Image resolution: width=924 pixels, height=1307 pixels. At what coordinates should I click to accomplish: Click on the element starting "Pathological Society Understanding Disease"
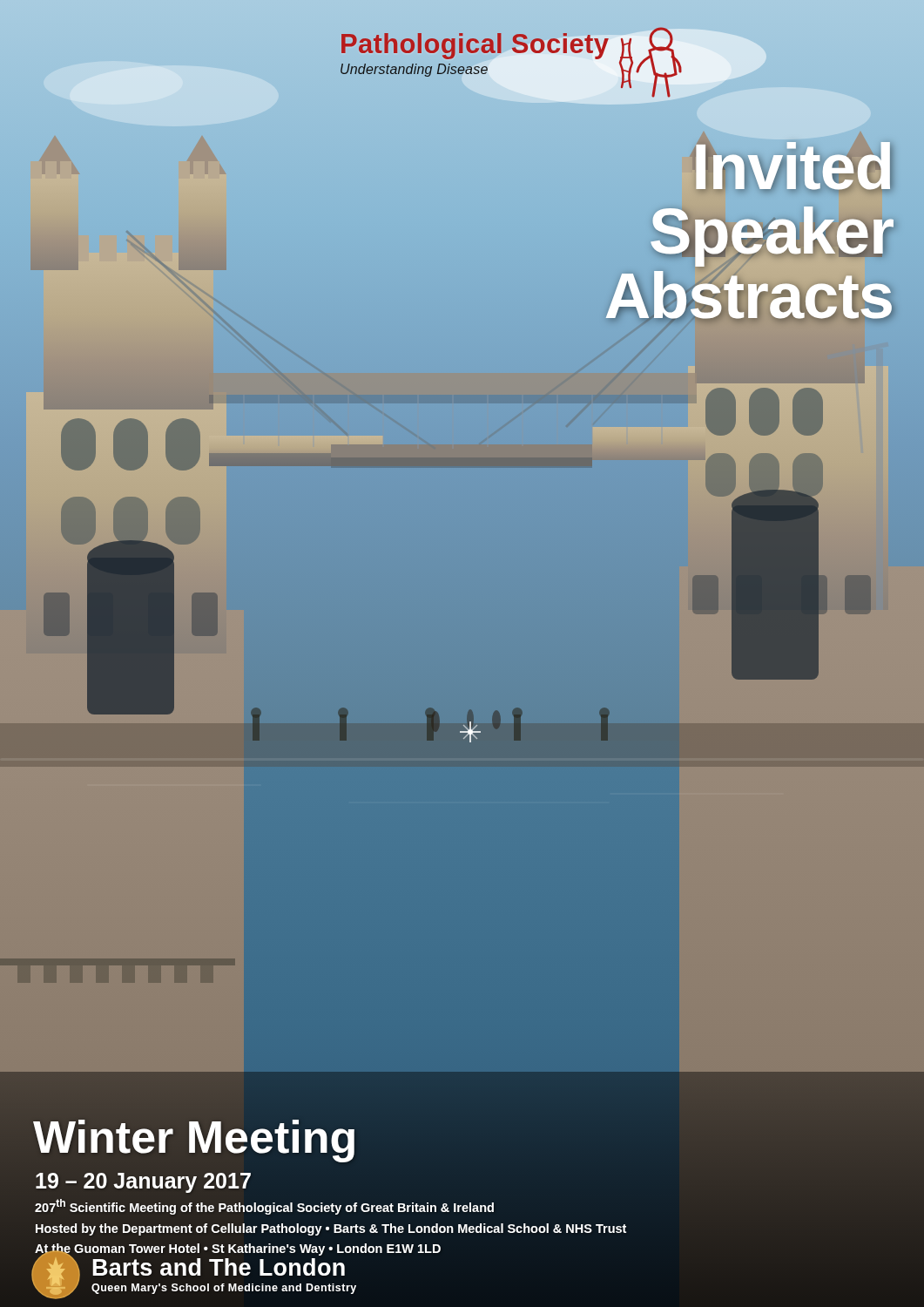pyautogui.click(x=512, y=65)
